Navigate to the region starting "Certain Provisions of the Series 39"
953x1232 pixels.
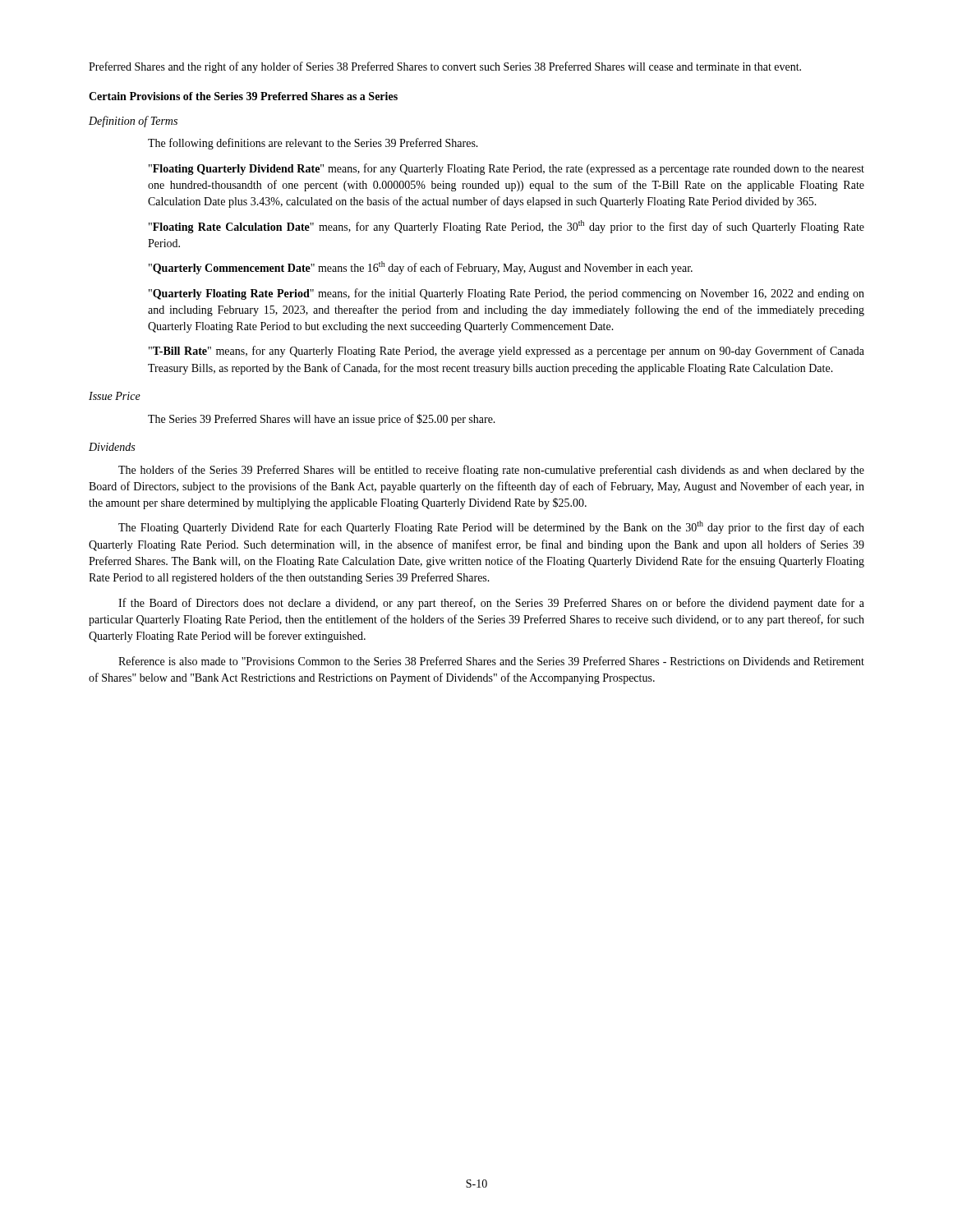point(243,97)
